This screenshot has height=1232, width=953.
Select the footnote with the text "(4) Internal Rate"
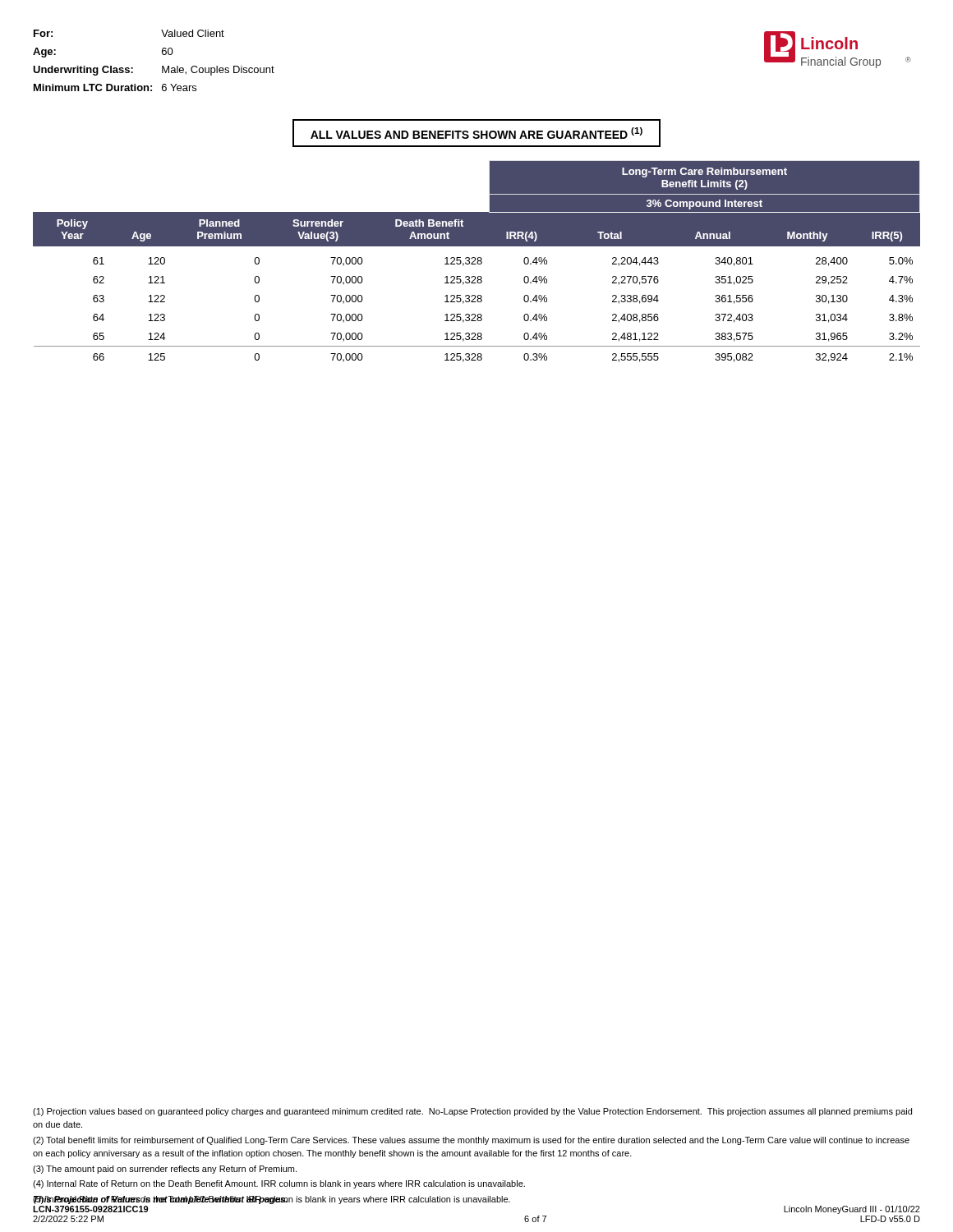tap(476, 1184)
